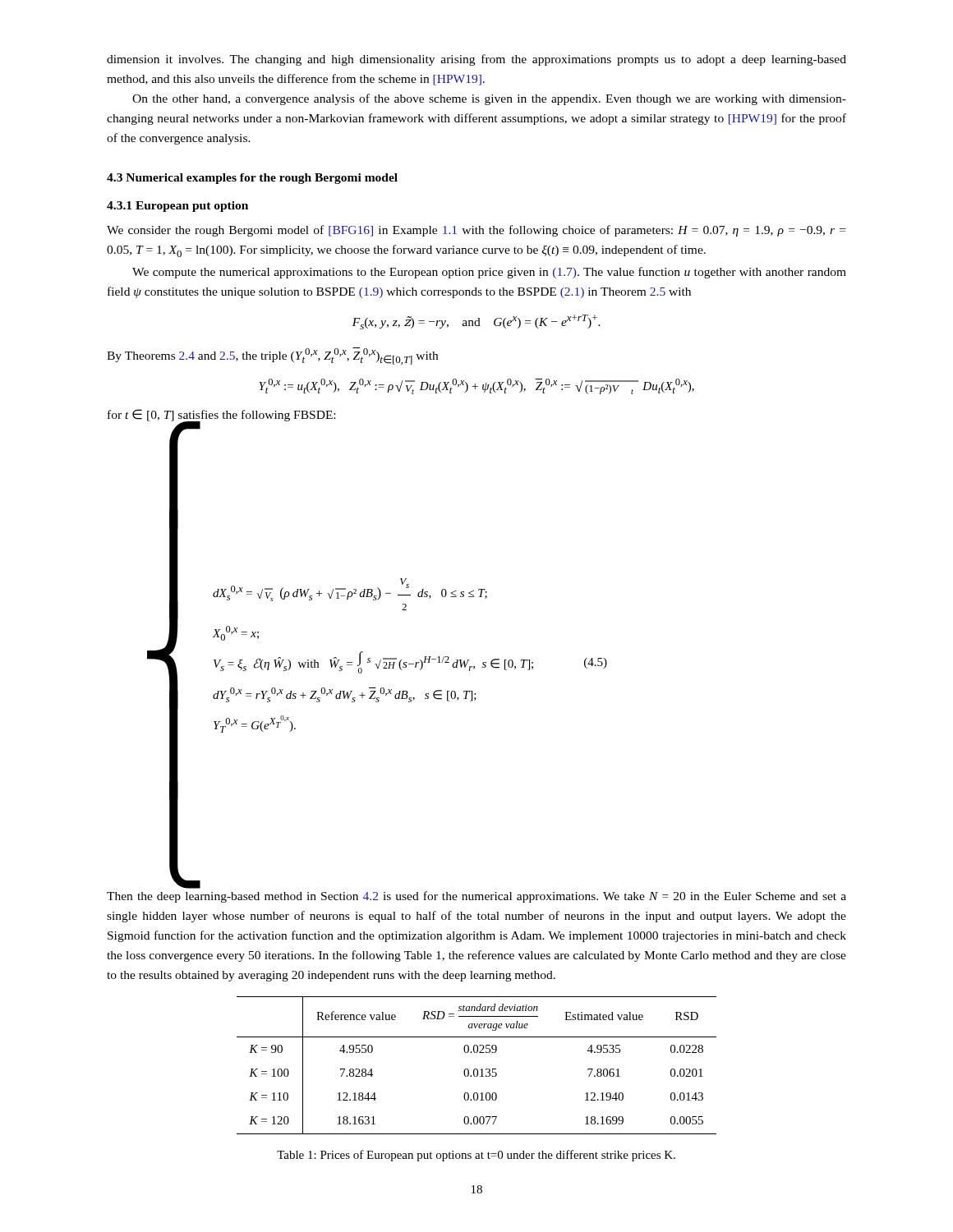Screen dimensions: 1232x953
Task: Point to the formula beginning "Fs(x, y, z, z̃)"
Action: click(x=476, y=322)
